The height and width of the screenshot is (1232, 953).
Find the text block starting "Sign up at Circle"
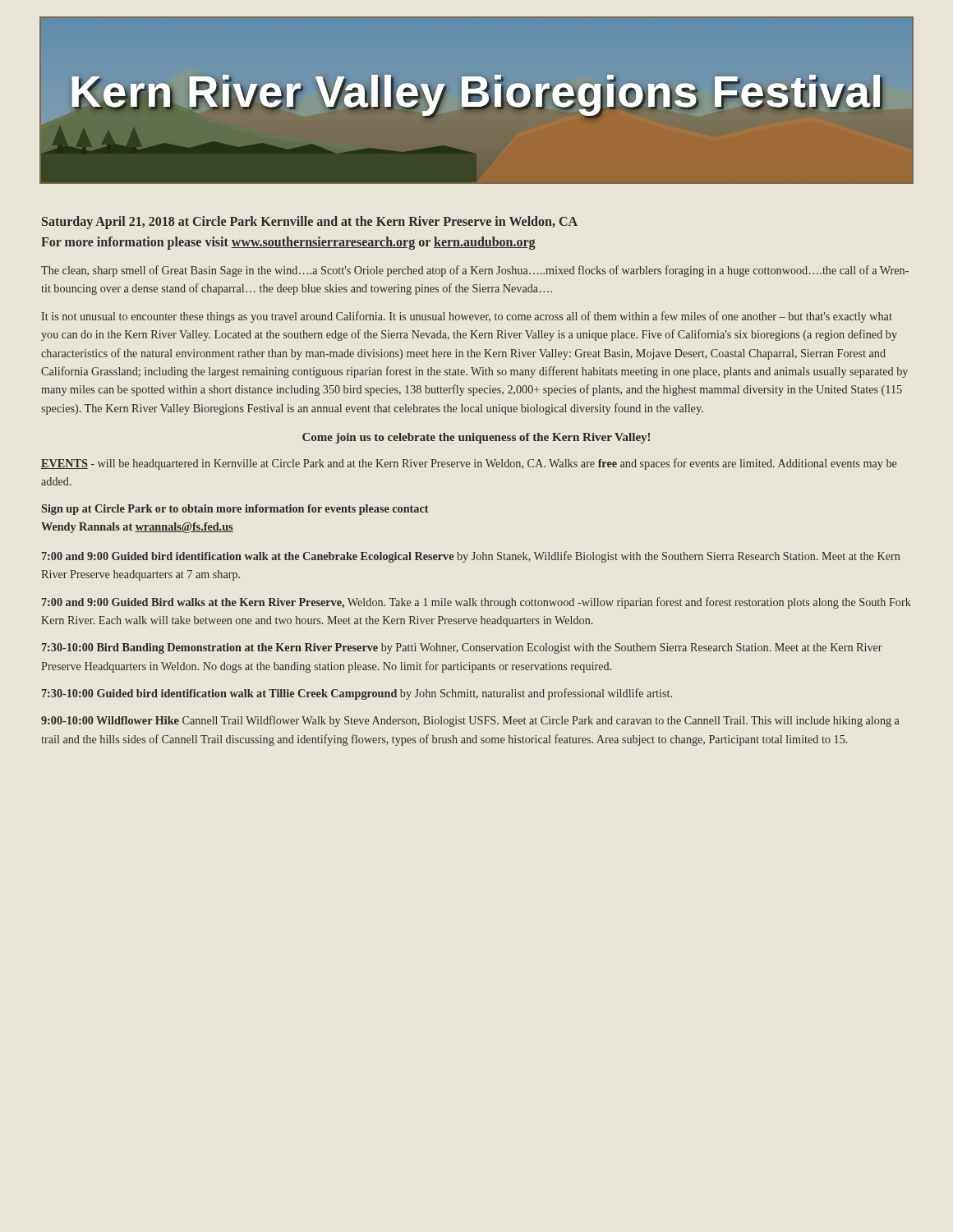(235, 517)
